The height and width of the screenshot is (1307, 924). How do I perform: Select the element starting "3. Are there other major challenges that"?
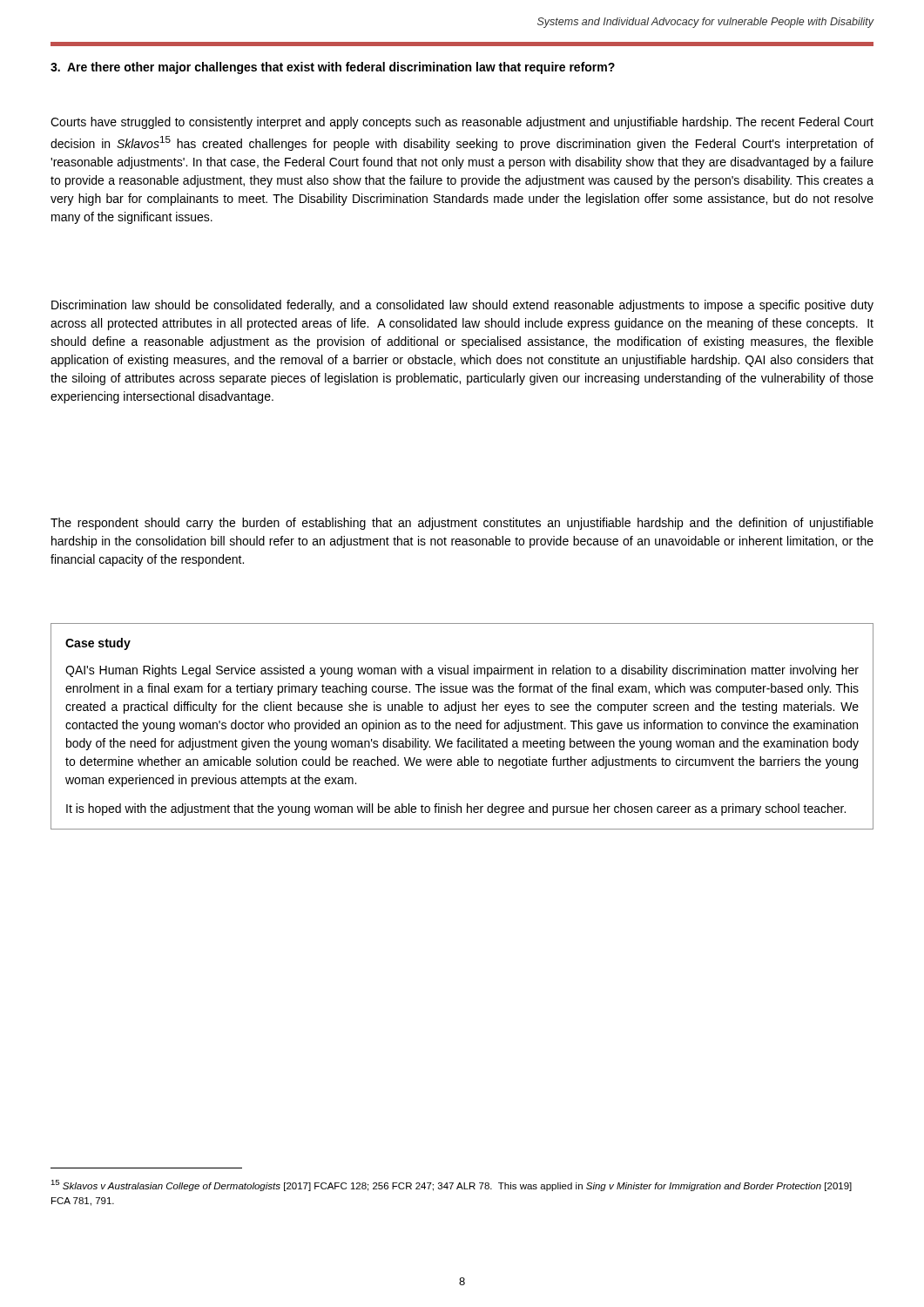462,68
